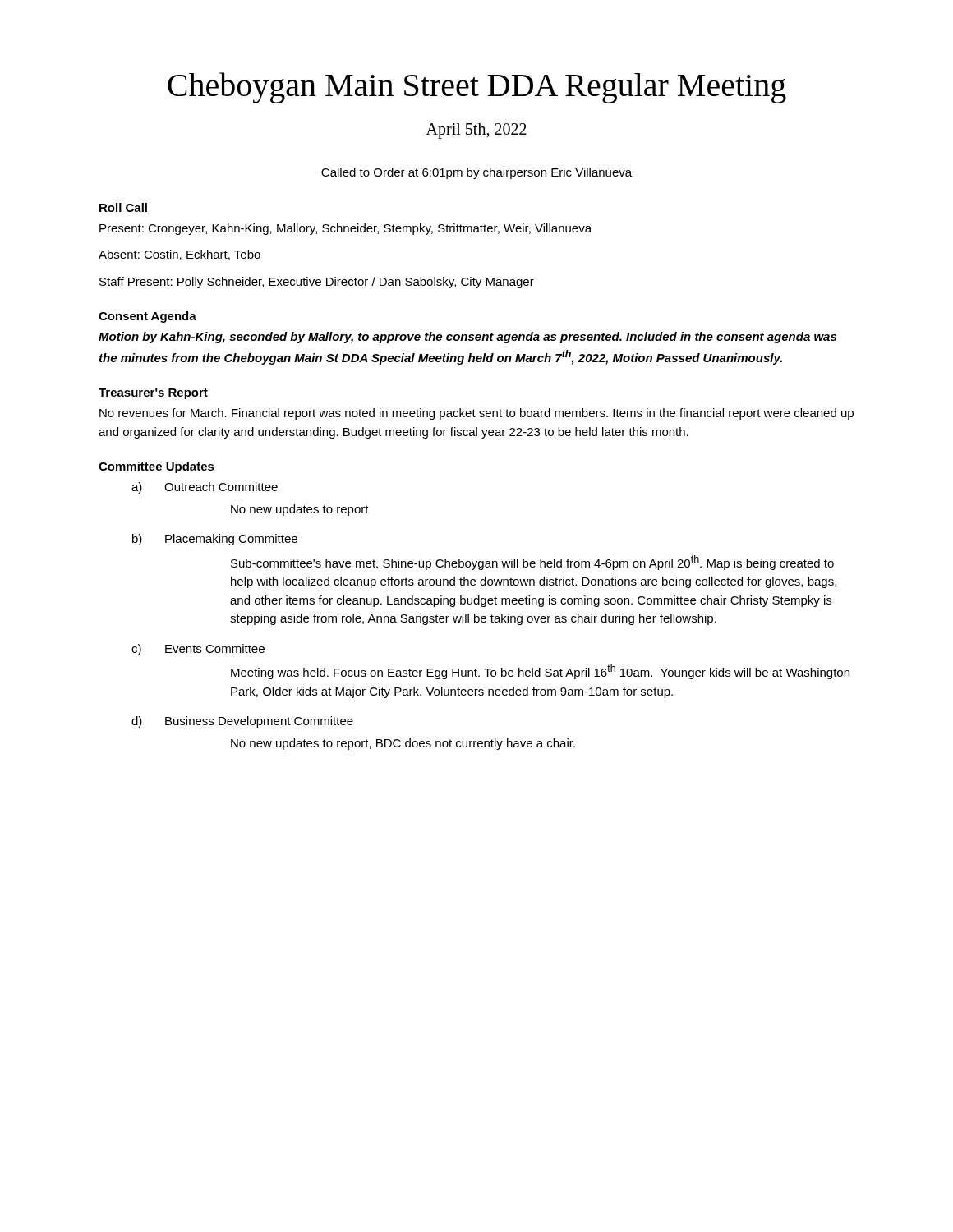Screen dimensions: 1232x953
Task: Click on the region starting "c) Events Committee"
Action: [x=198, y=650]
